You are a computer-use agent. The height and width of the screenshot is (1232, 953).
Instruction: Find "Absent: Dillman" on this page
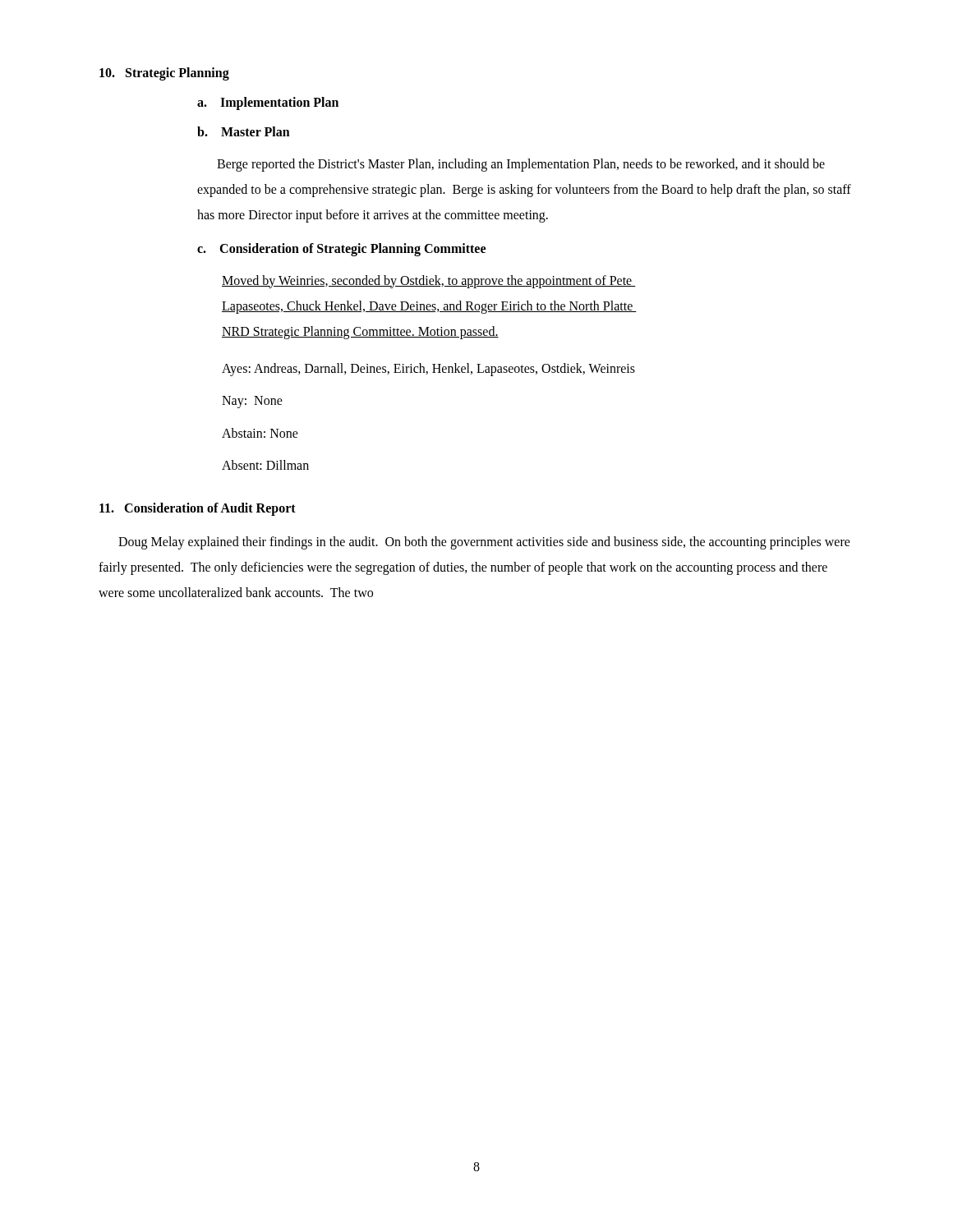[265, 465]
